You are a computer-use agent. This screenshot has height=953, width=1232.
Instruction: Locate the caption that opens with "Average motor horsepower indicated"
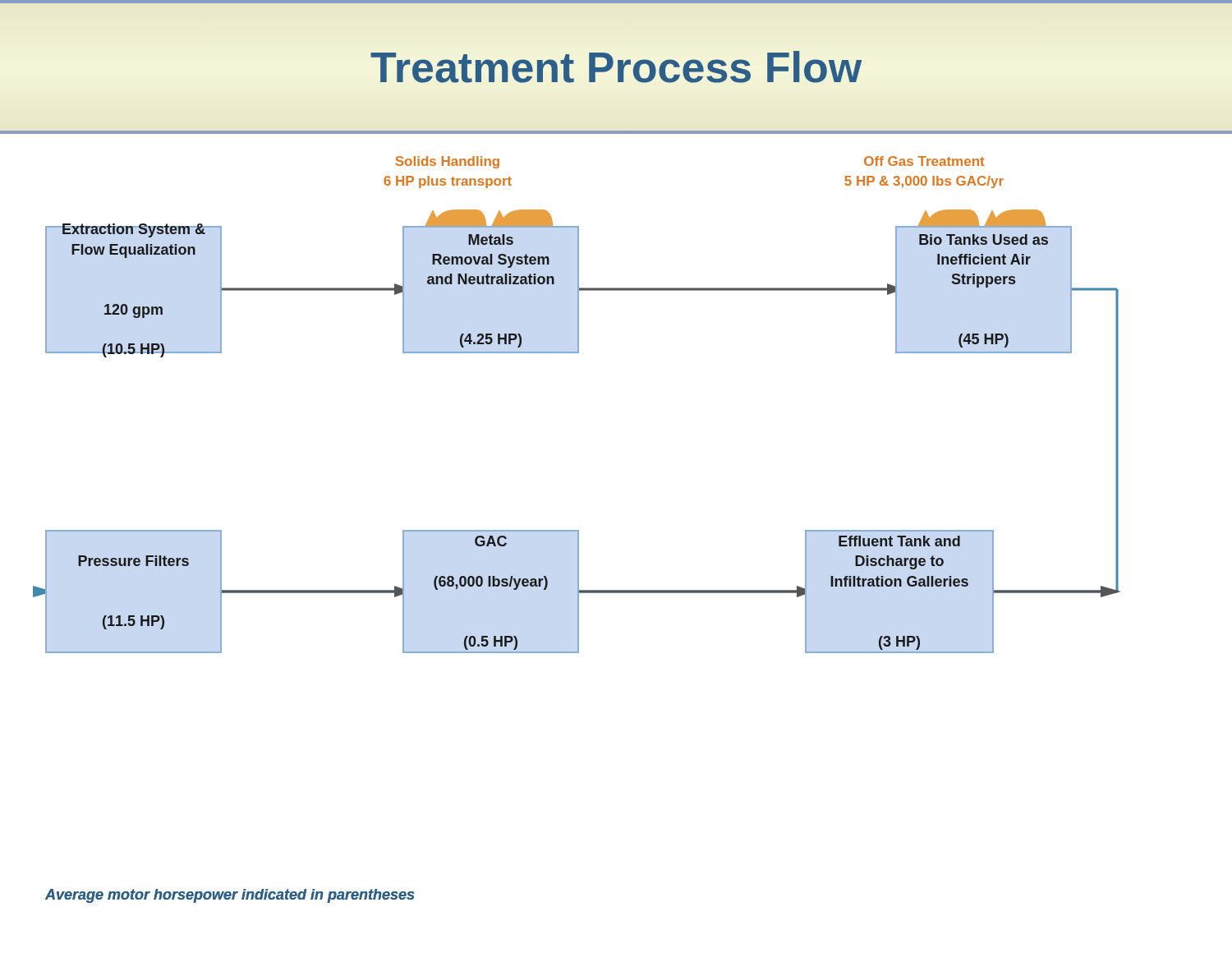pos(230,895)
